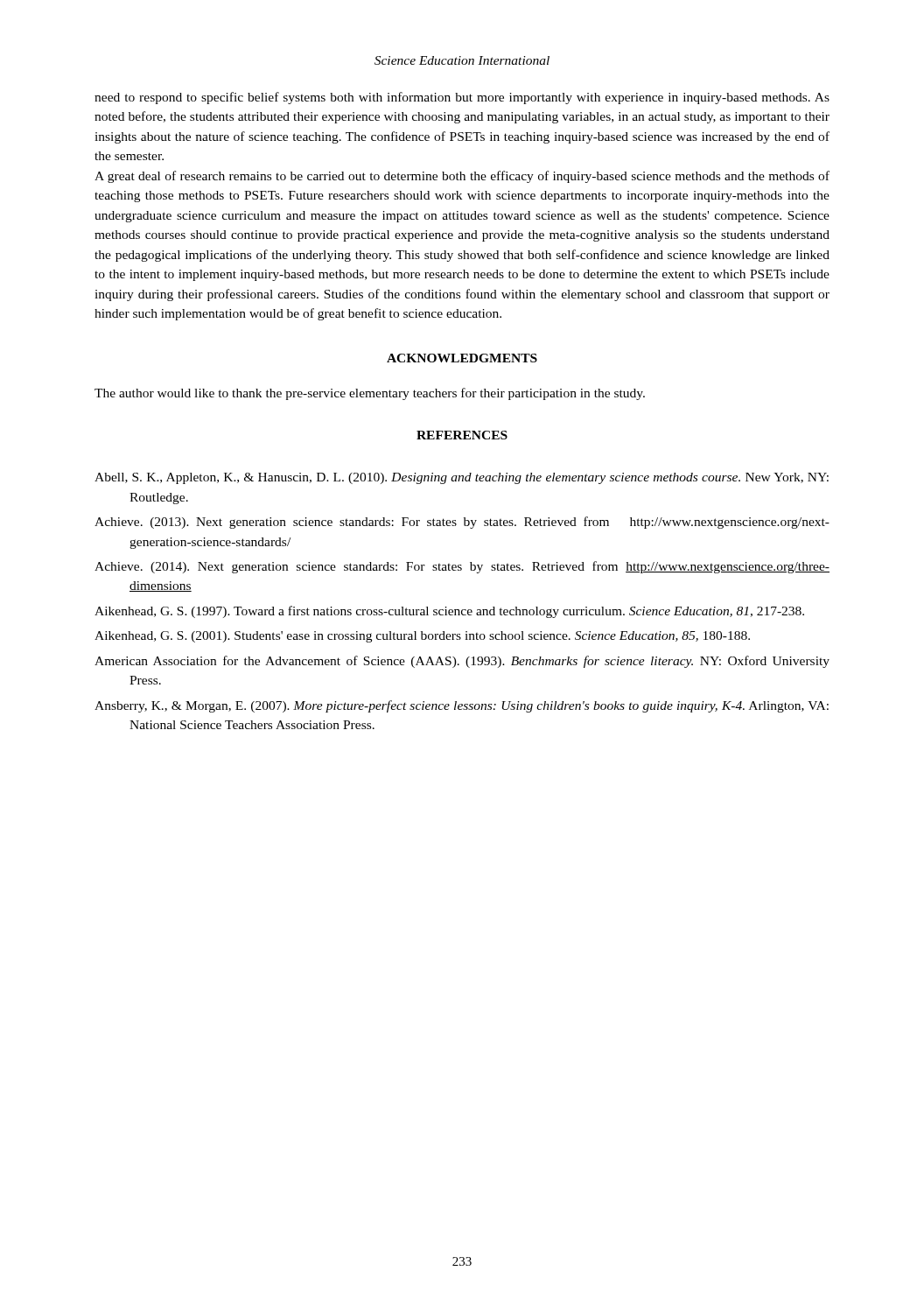924x1313 pixels.
Task: Select the text block containing "The author would like to thank the pre-service"
Action: click(x=370, y=392)
